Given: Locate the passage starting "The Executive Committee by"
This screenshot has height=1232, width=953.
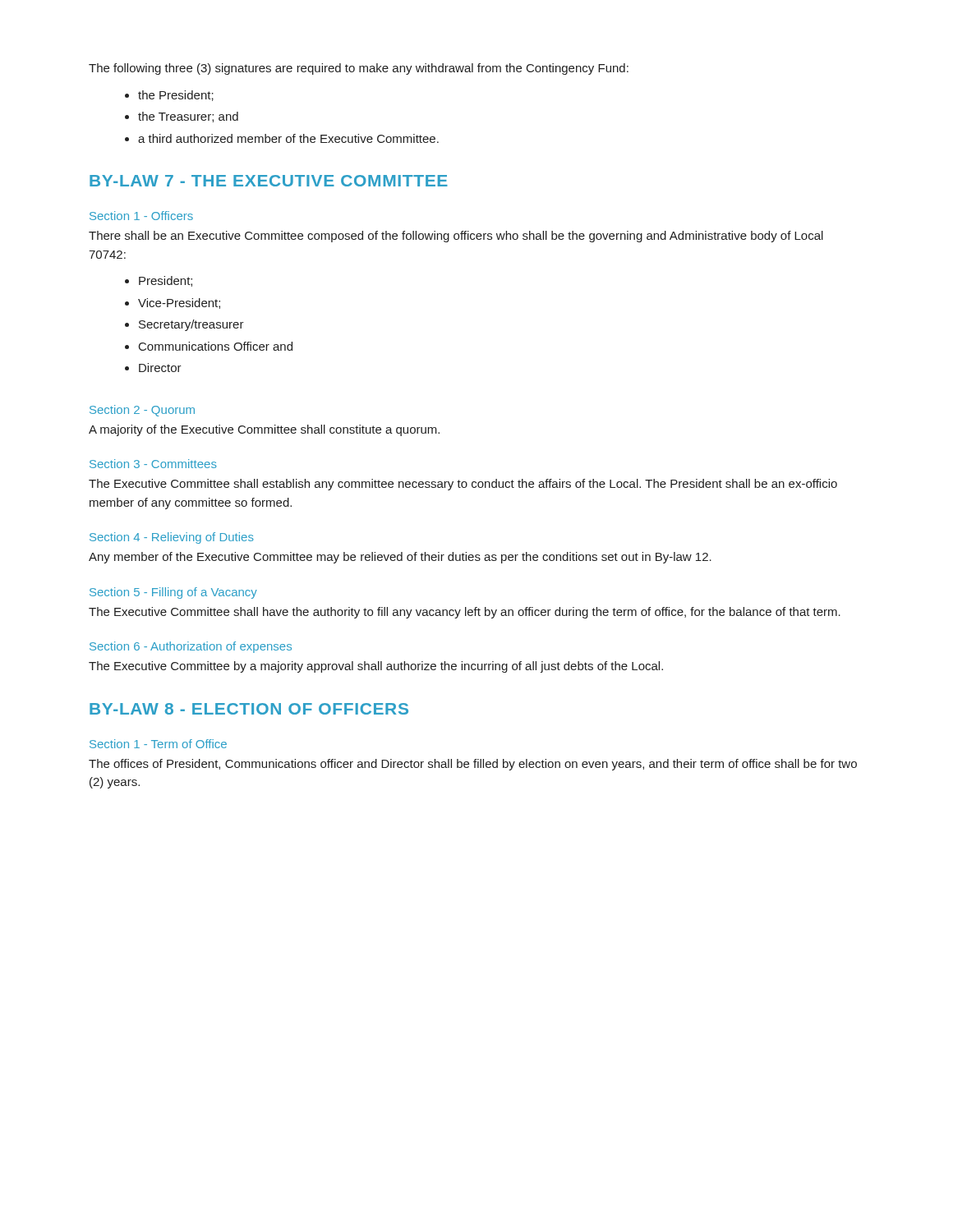Looking at the screenshot, I should [376, 666].
